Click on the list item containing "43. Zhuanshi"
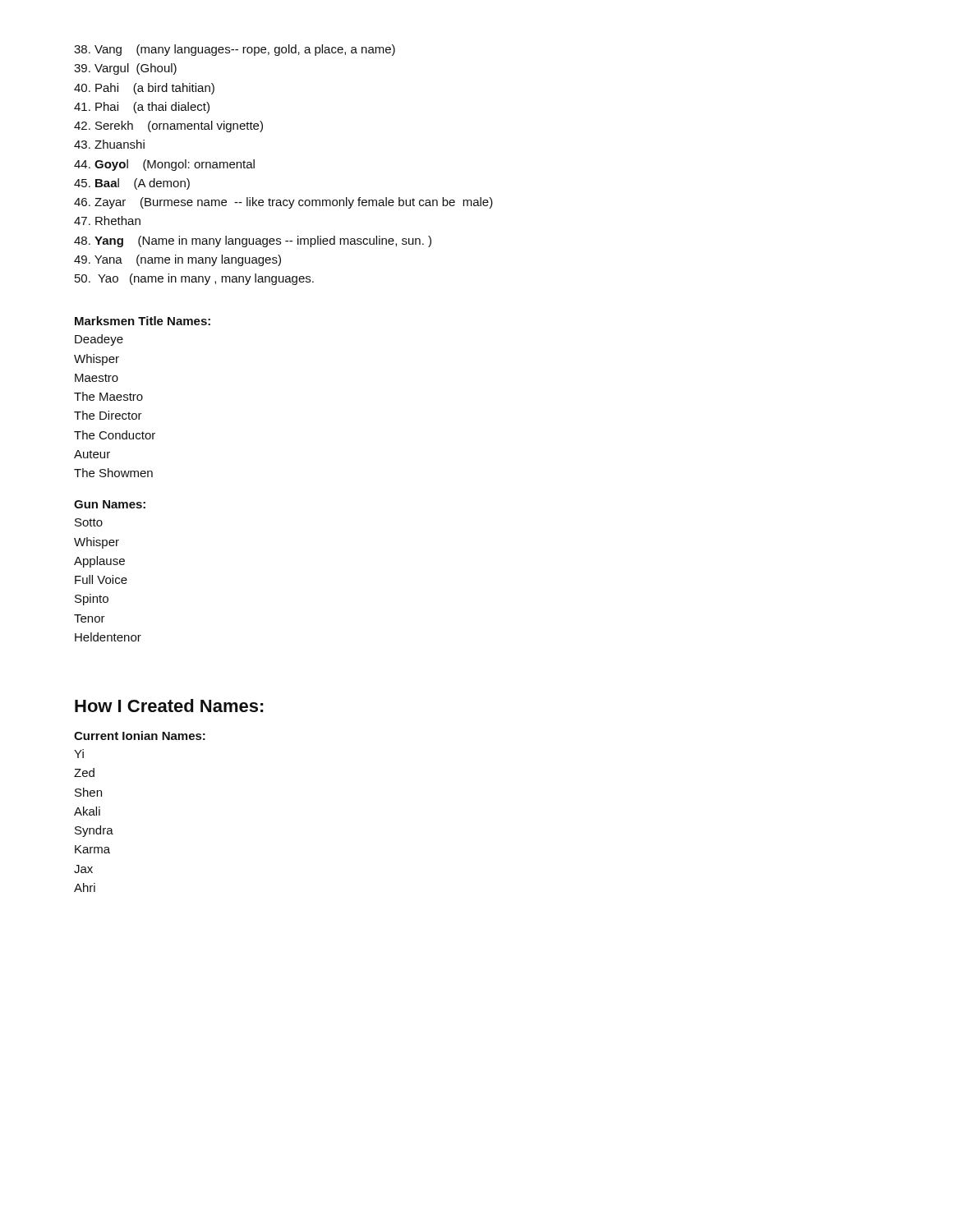Image resolution: width=953 pixels, height=1232 pixels. click(x=110, y=144)
